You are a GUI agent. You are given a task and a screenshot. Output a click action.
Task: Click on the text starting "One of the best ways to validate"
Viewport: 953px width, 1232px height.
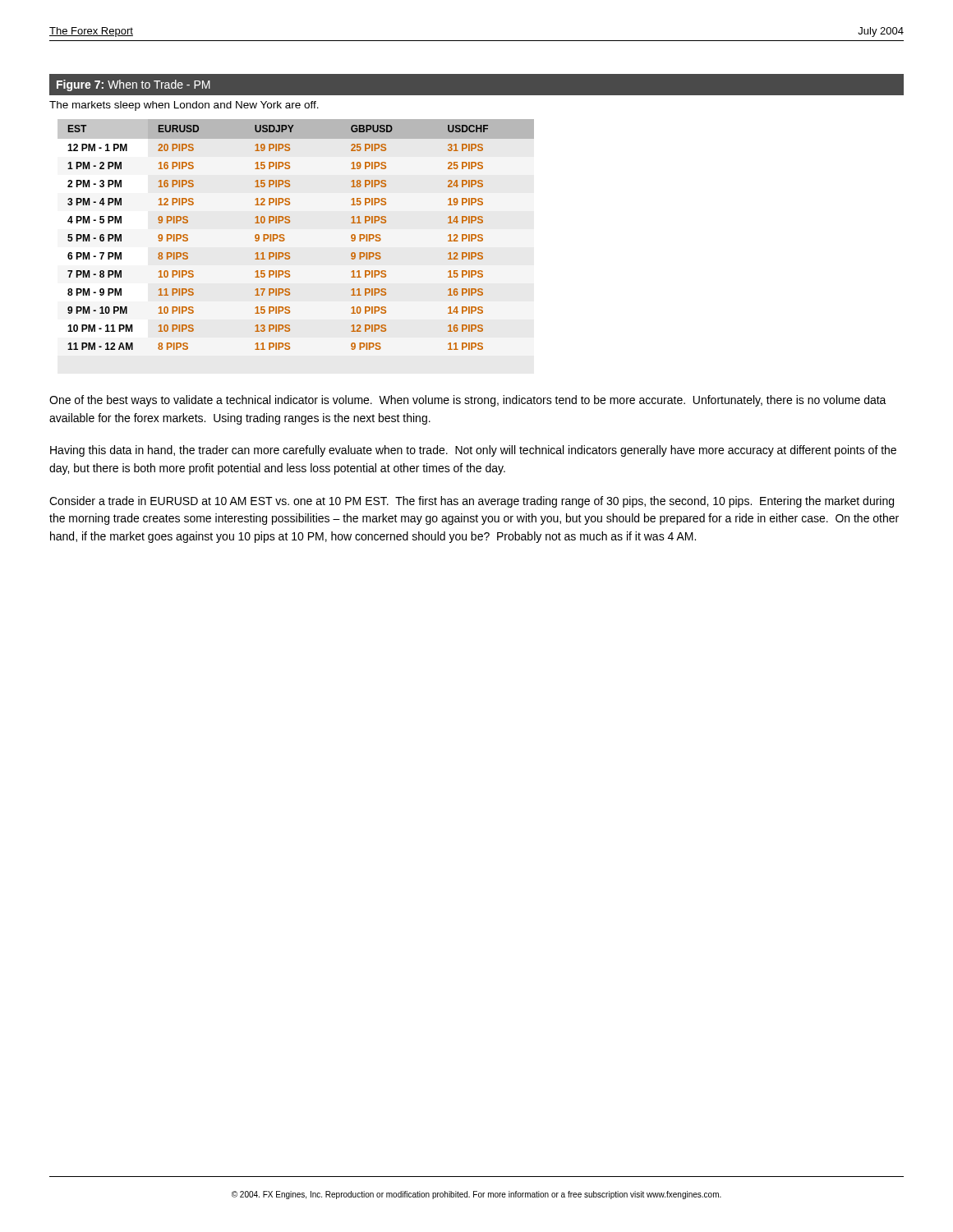pos(468,409)
